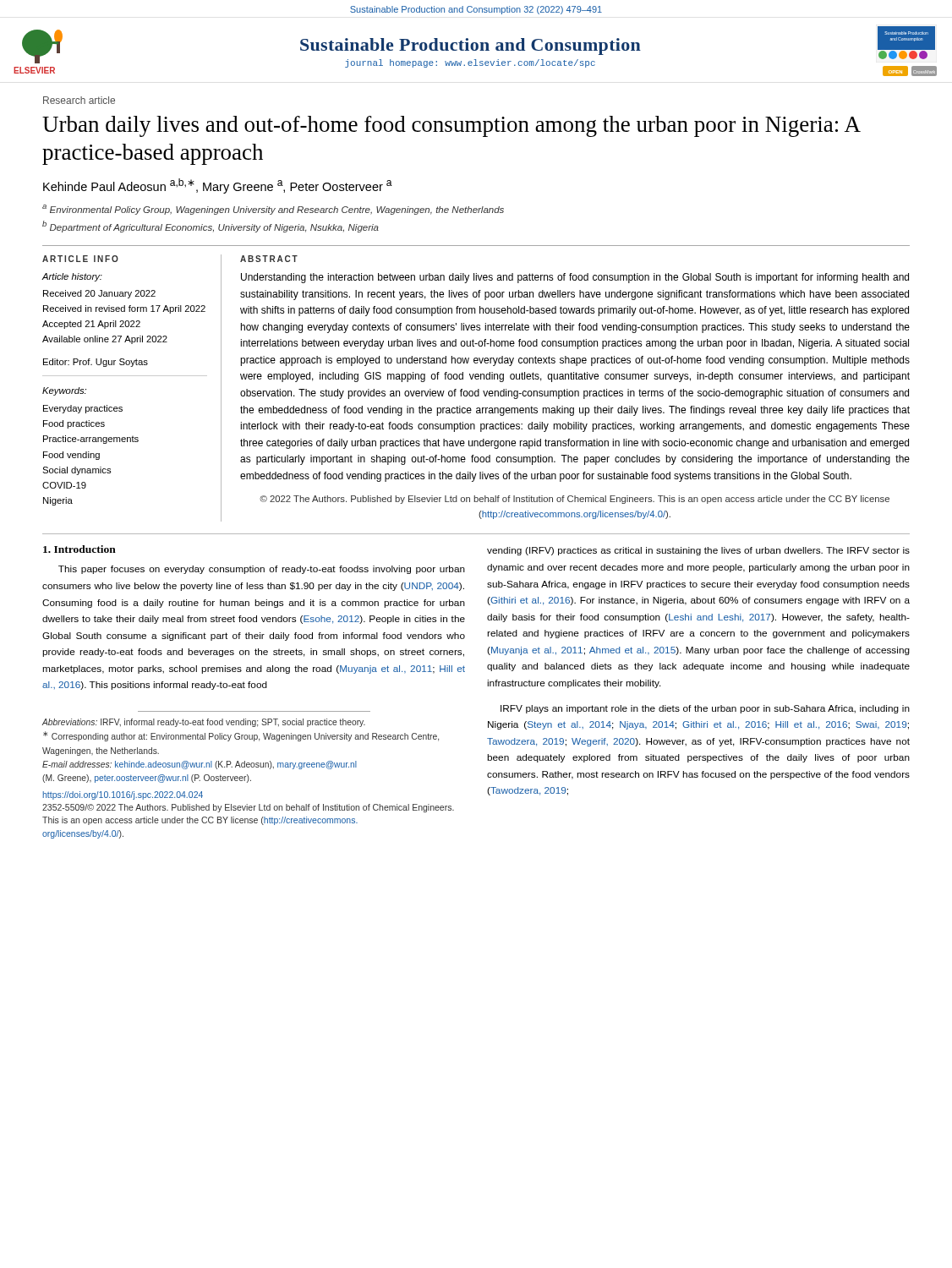This screenshot has width=952, height=1268.
Task: Locate the block of text that opens with "Article history: Received 20 January 2022 Received in"
Action: pos(125,307)
